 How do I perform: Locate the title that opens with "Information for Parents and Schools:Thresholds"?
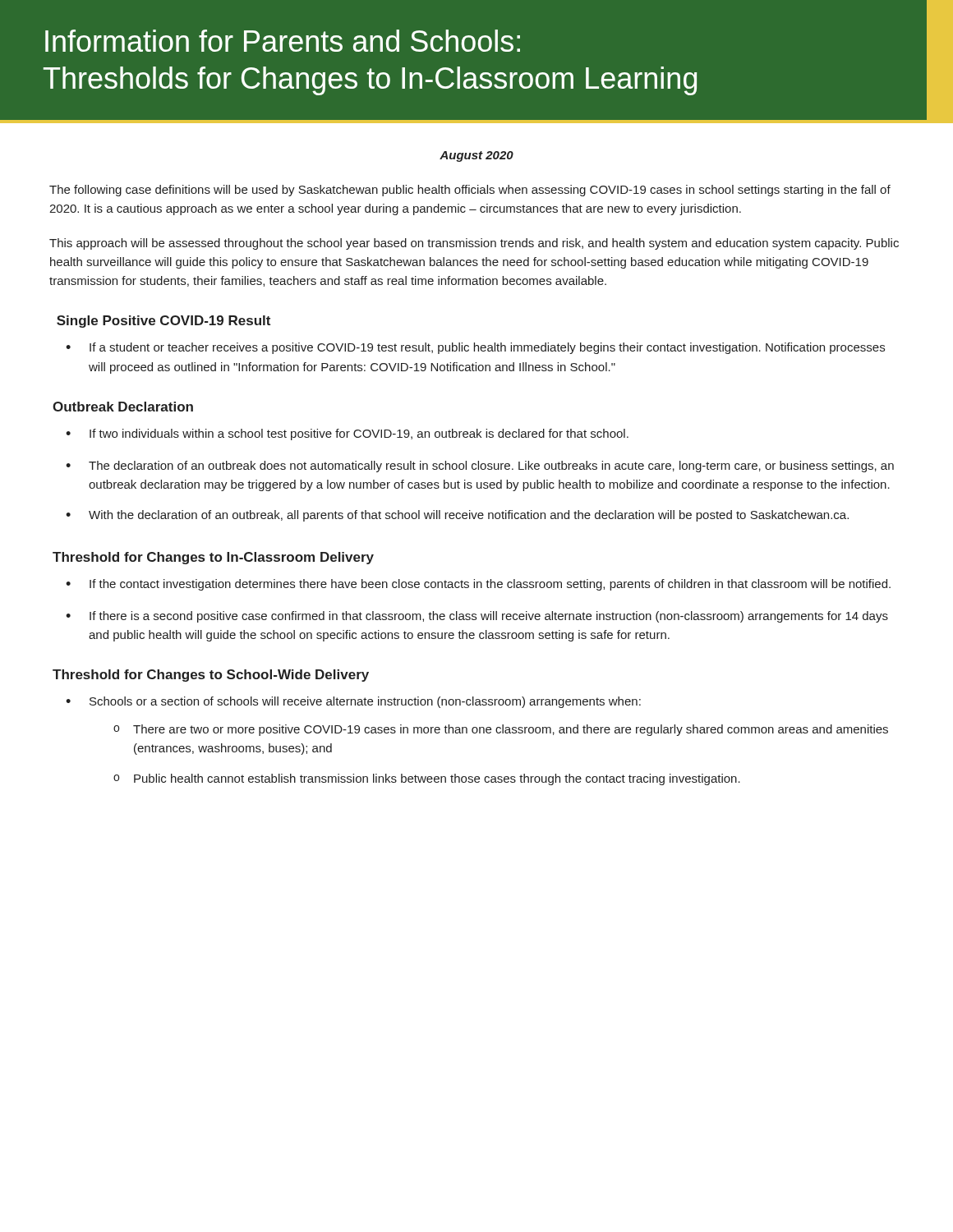(x=498, y=60)
